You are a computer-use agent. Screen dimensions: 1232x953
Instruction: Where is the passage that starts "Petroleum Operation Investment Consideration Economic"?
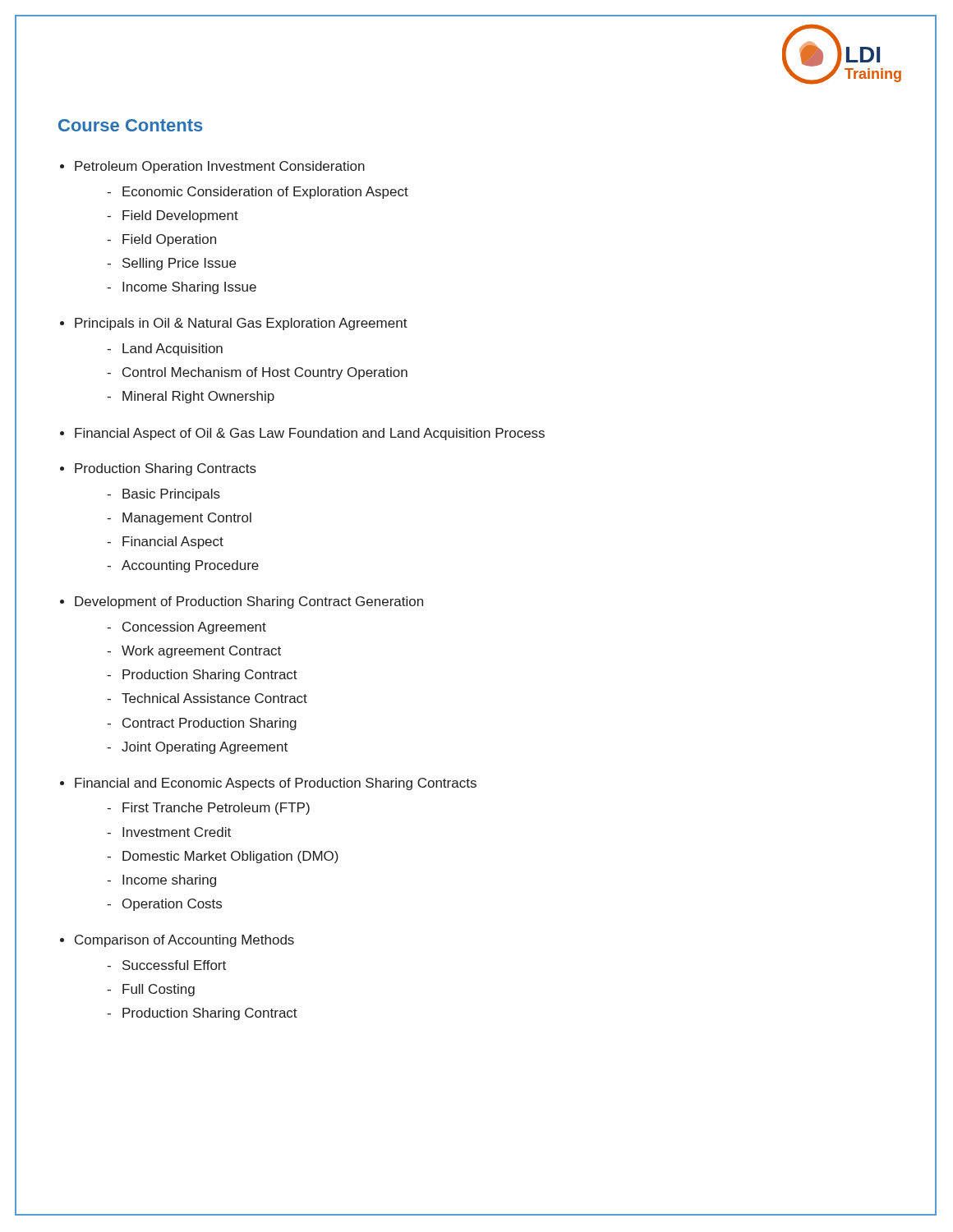[x=220, y=167]
